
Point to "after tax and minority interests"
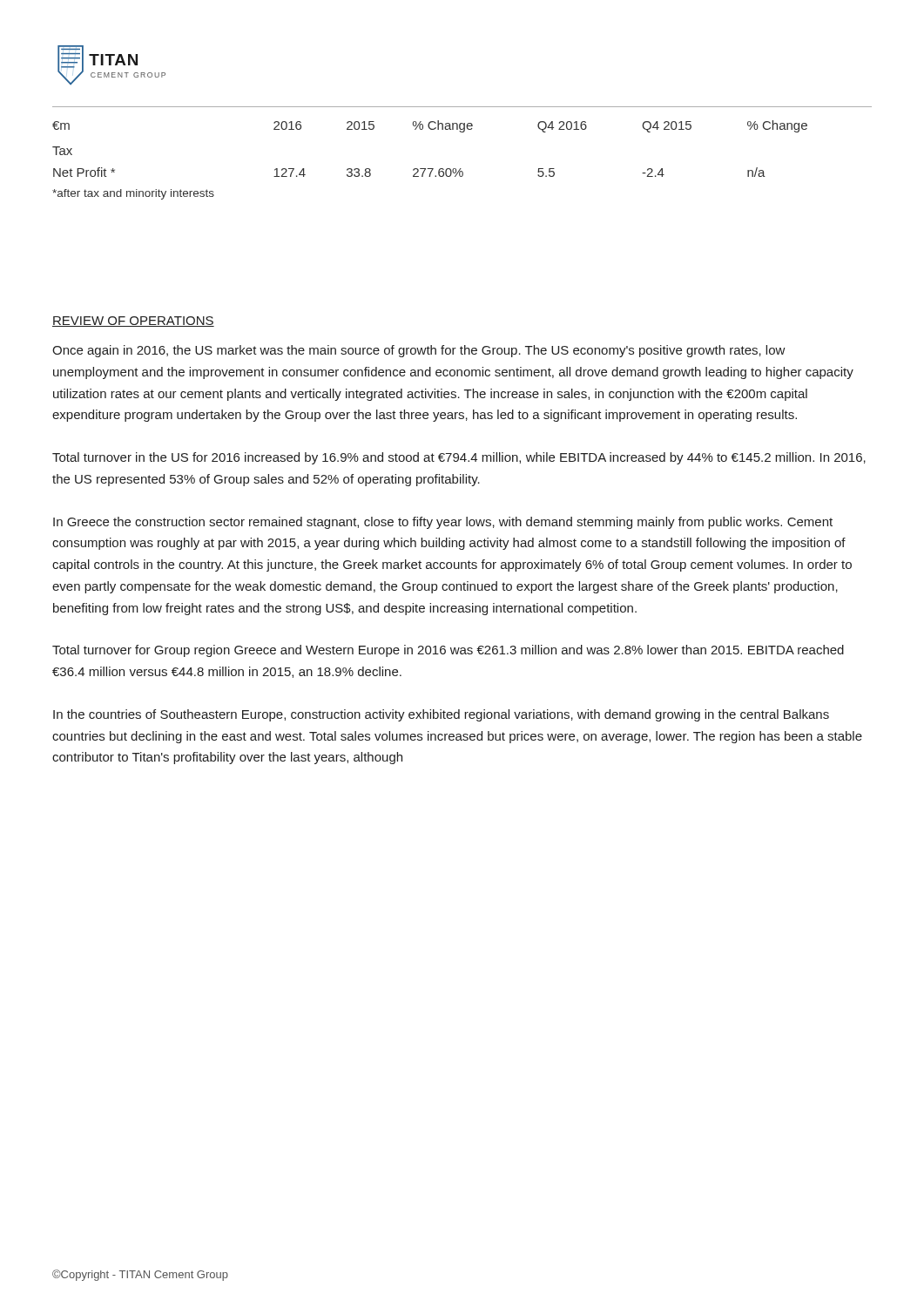133,193
